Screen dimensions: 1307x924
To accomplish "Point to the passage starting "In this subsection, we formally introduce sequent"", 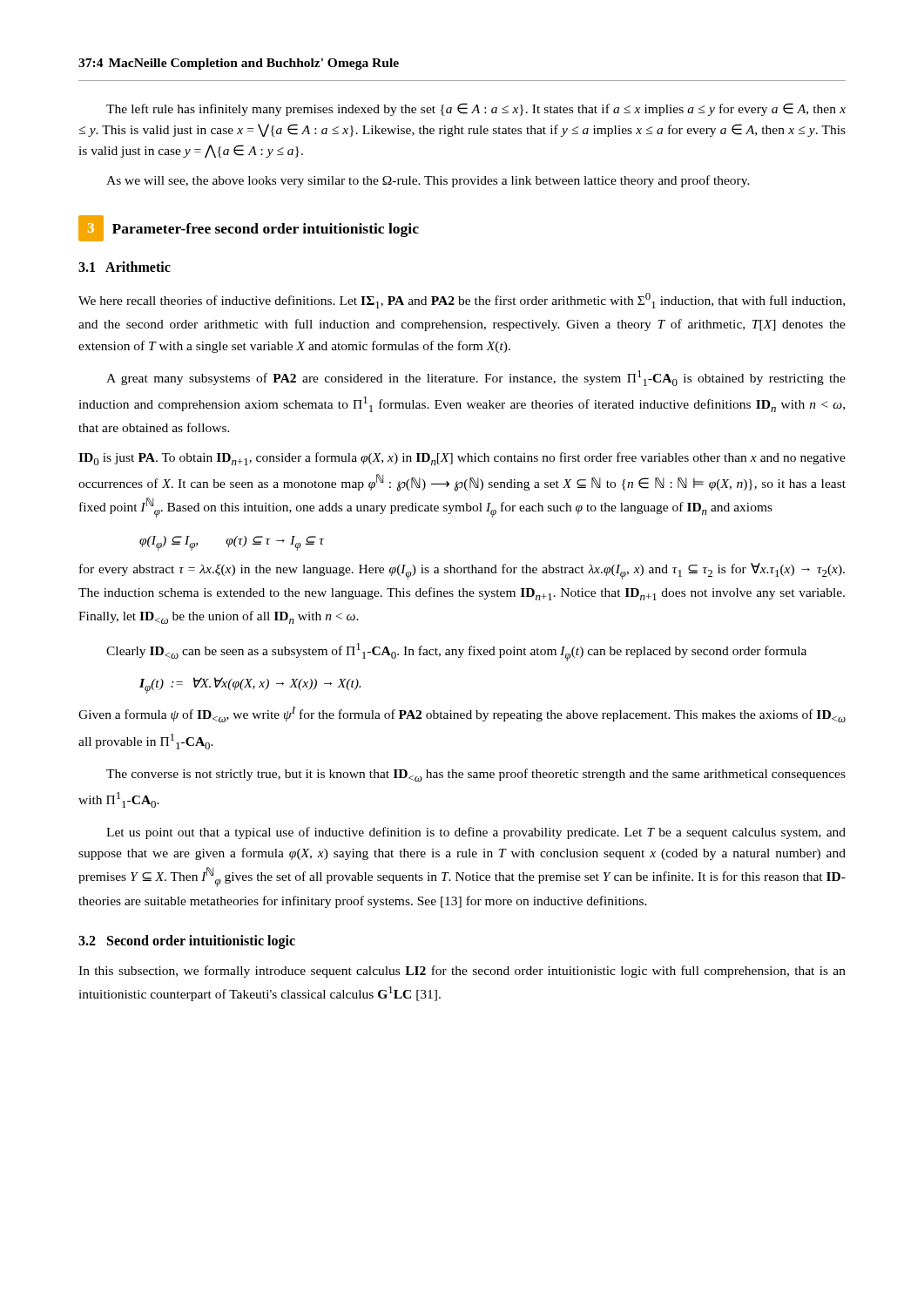I will (462, 983).
